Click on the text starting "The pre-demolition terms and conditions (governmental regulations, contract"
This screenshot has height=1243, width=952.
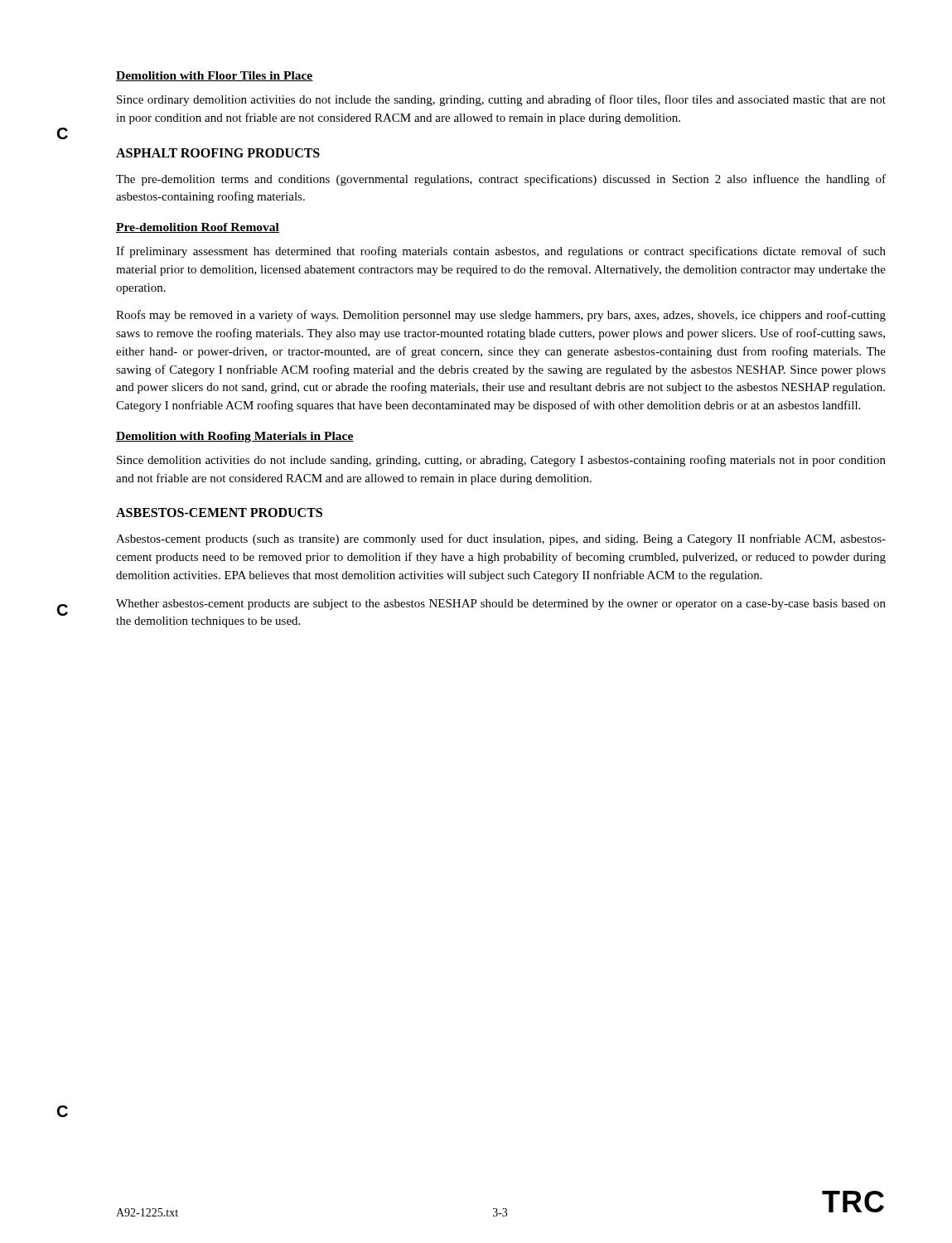(x=501, y=188)
